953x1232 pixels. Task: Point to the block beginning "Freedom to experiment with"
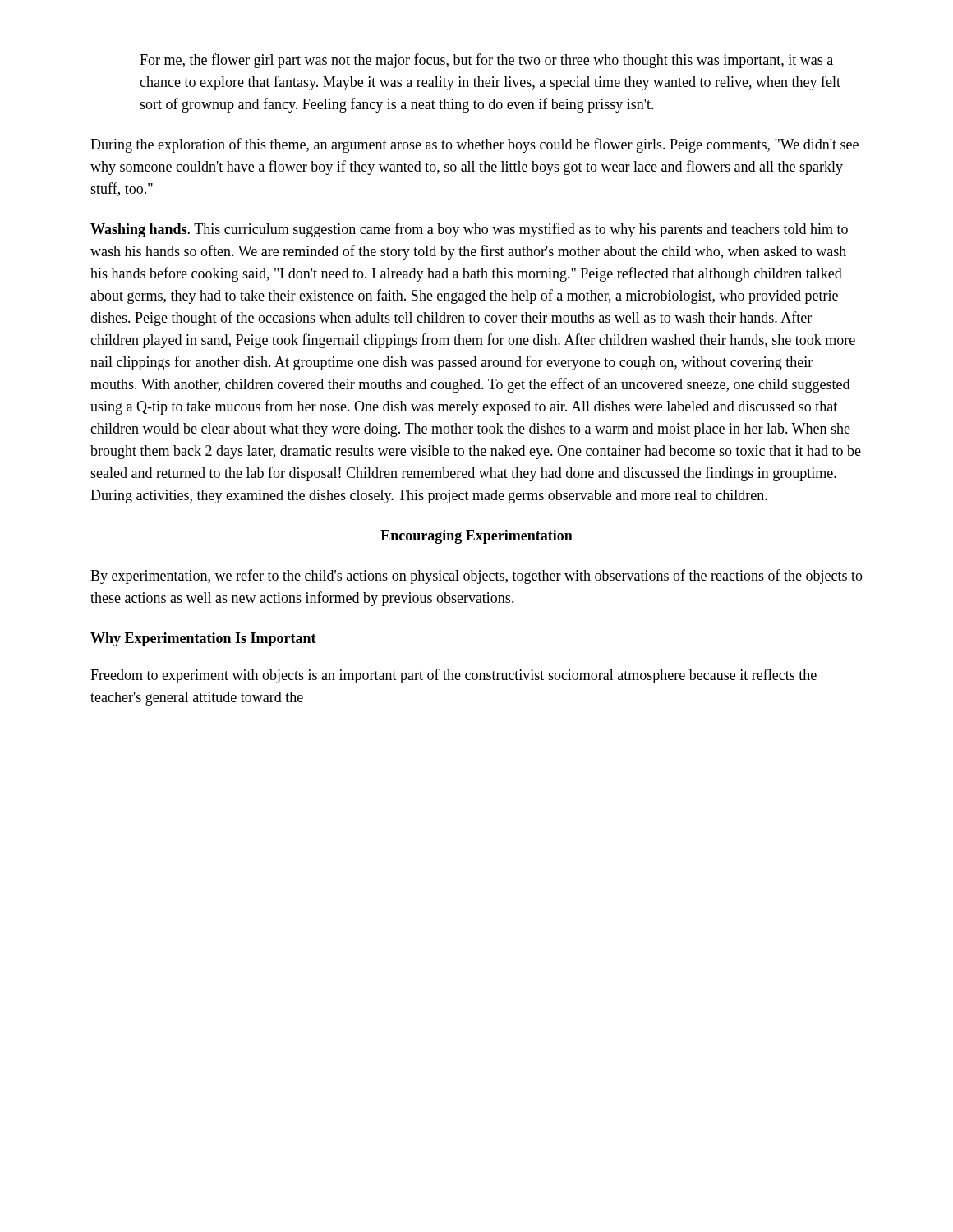pyautogui.click(x=454, y=686)
